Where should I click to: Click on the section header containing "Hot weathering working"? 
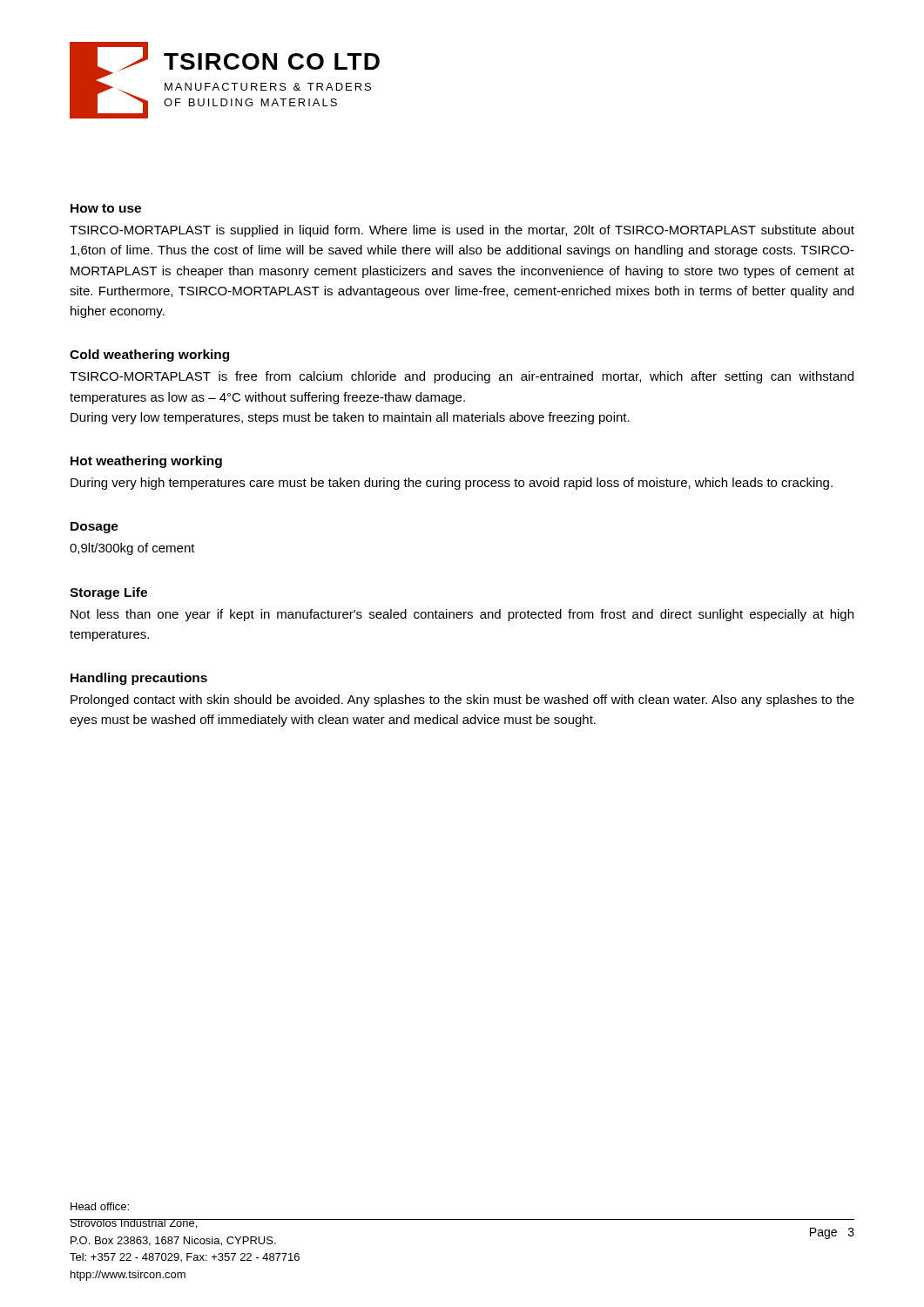point(146,461)
